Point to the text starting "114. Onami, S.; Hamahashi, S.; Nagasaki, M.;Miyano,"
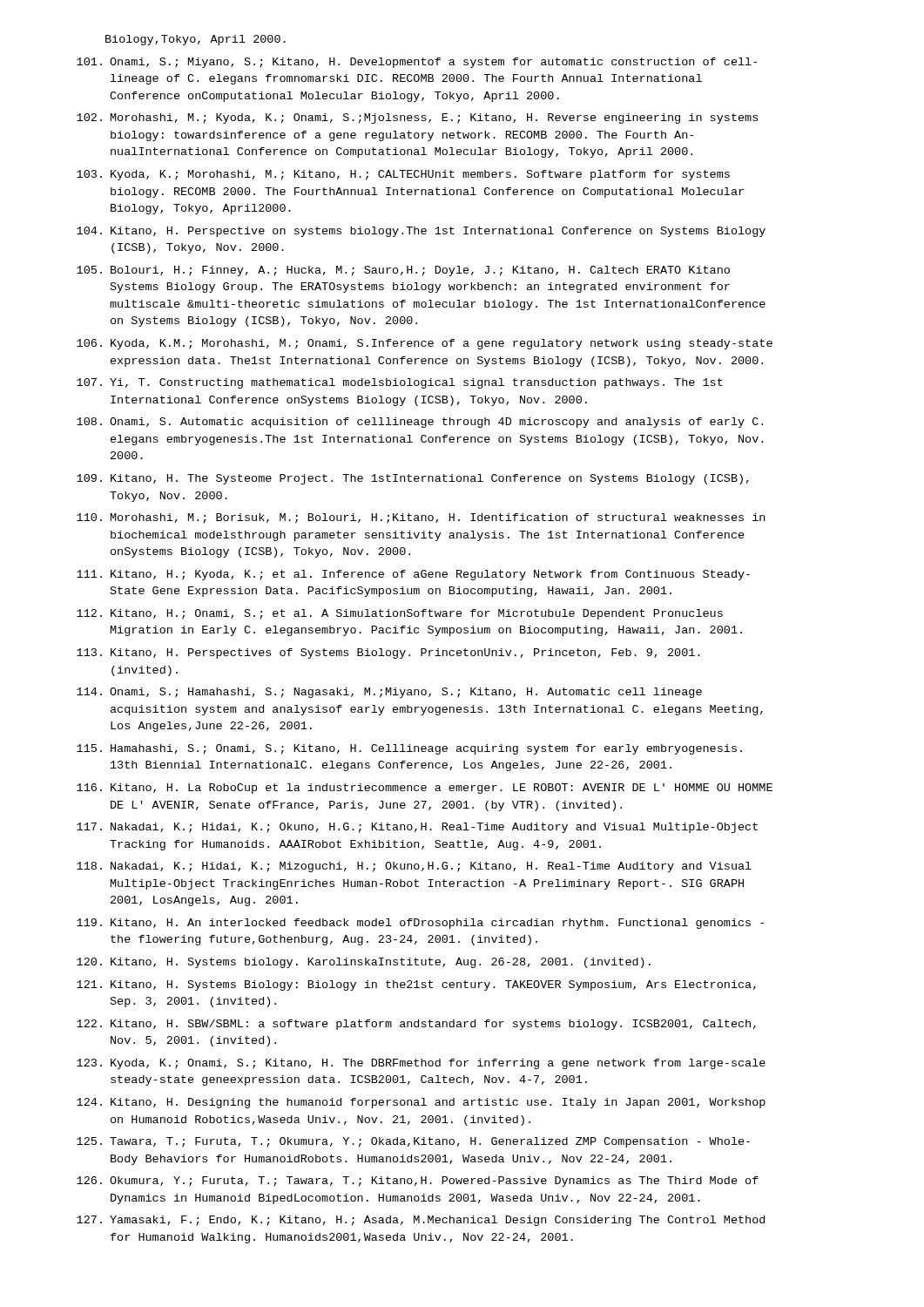Viewport: 924px width, 1307px height. coord(462,710)
